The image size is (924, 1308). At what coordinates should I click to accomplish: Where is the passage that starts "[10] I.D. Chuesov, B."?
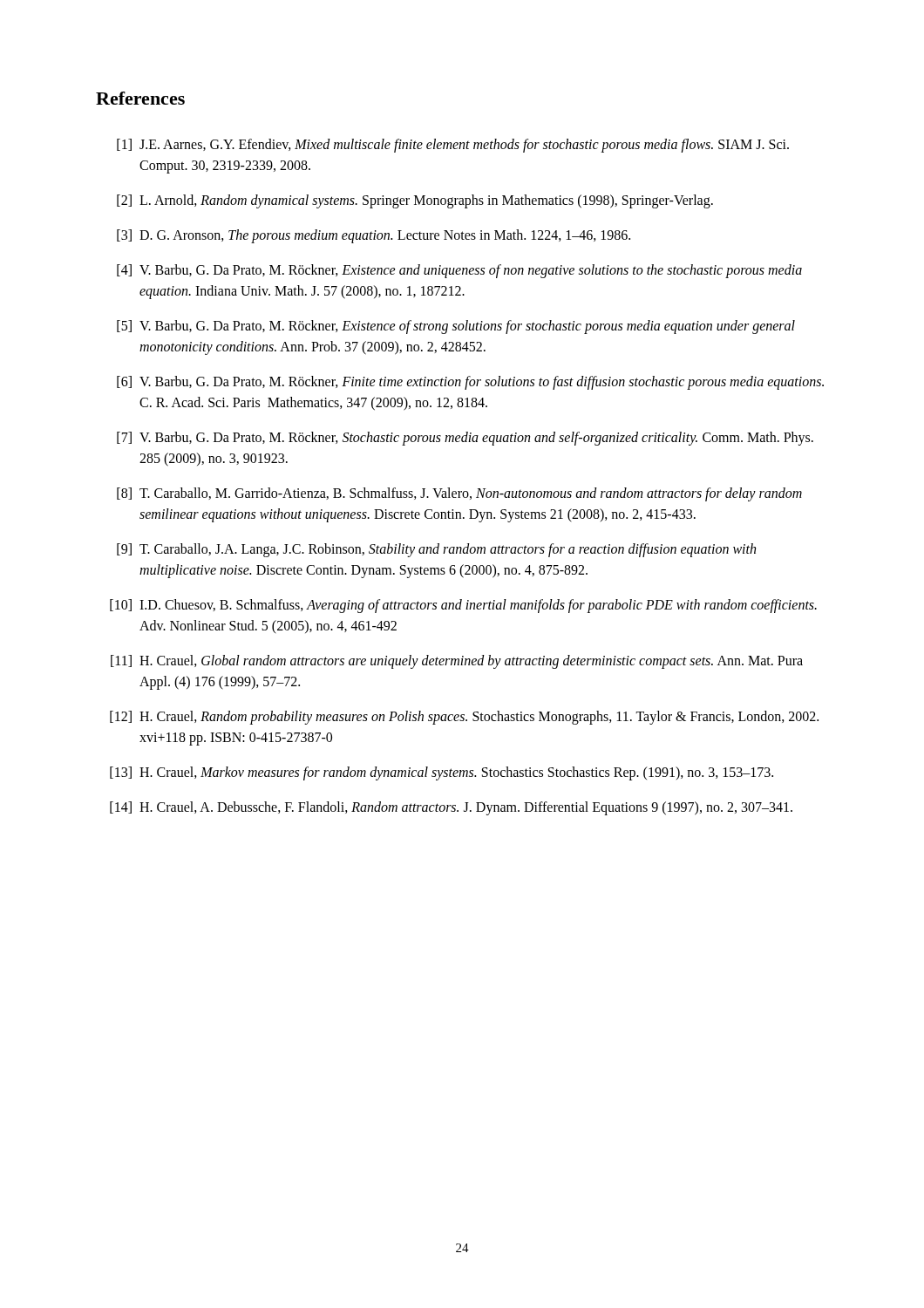(x=462, y=616)
